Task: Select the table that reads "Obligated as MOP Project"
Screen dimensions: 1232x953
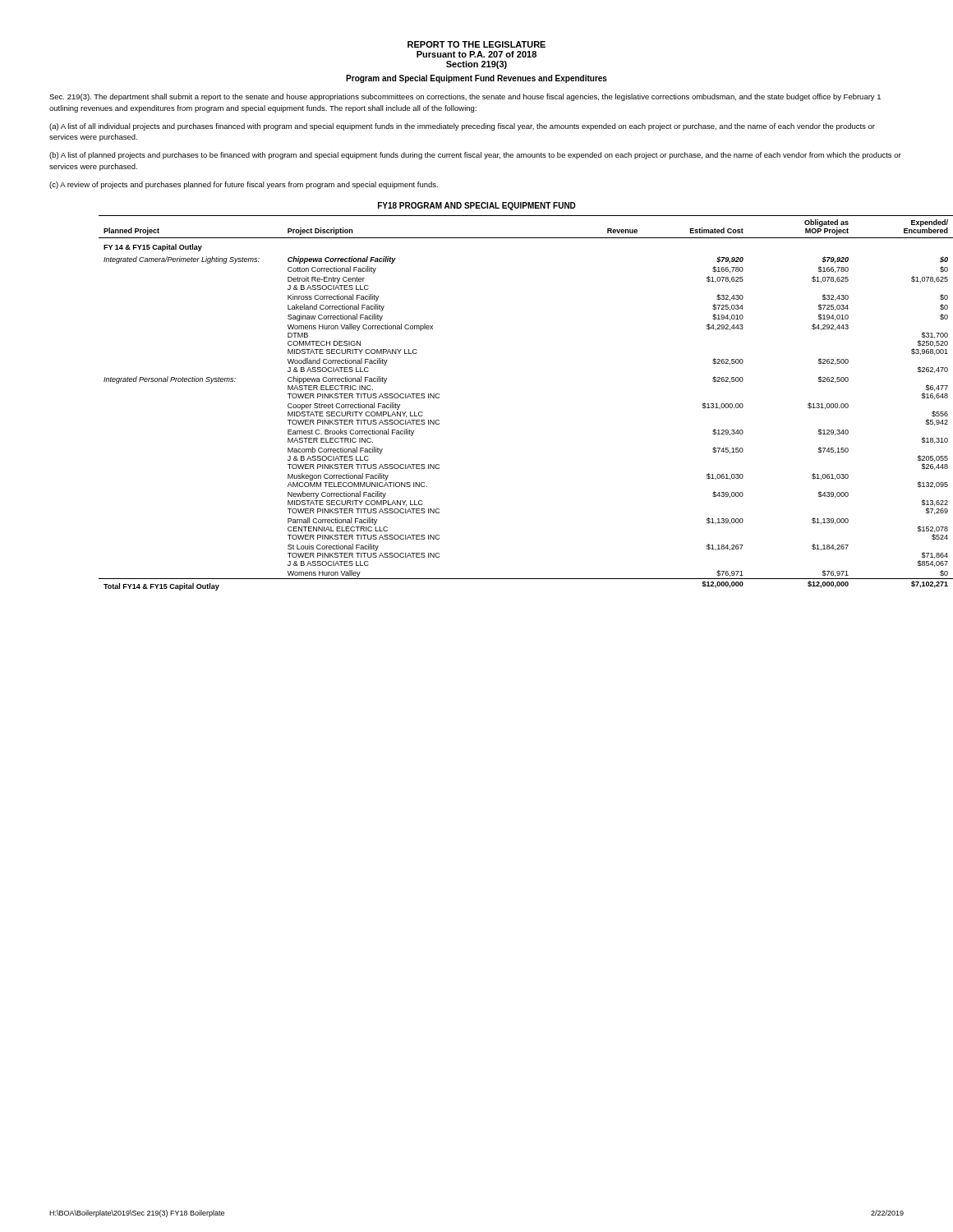Action: [476, 404]
